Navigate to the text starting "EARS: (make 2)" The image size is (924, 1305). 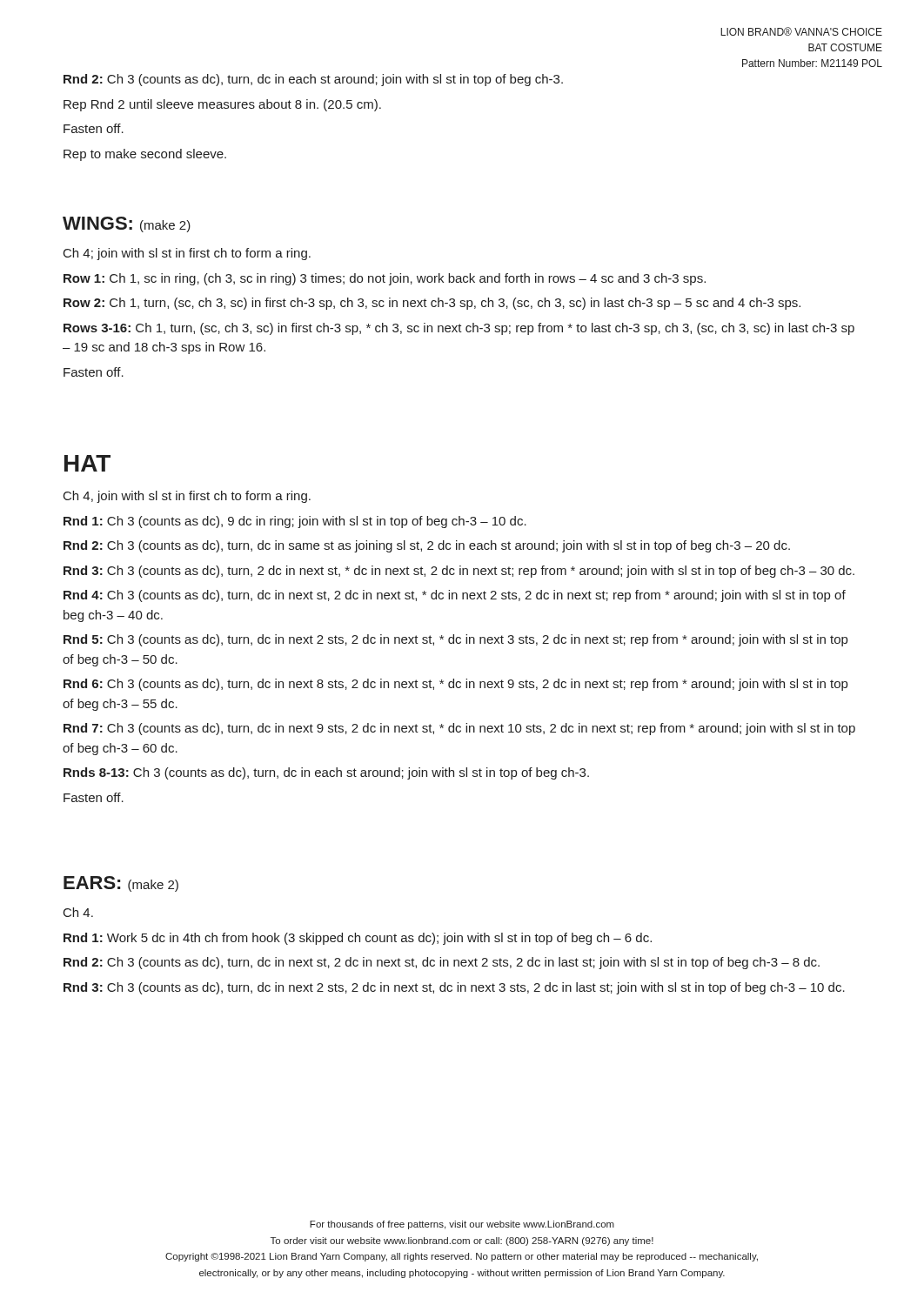click(x=121, y=883)
